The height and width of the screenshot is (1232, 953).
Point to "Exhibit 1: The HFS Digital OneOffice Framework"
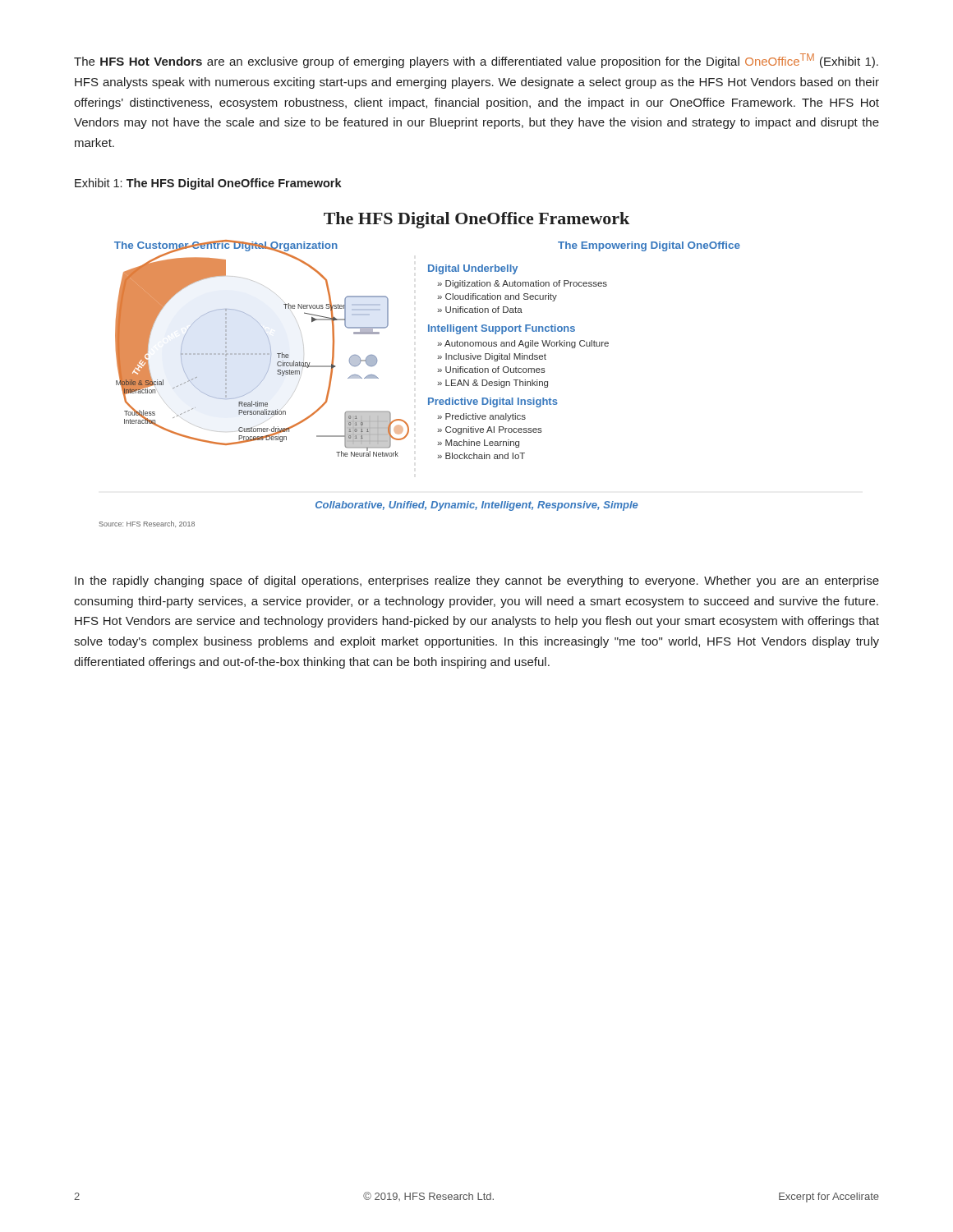[x=208, y=183]
